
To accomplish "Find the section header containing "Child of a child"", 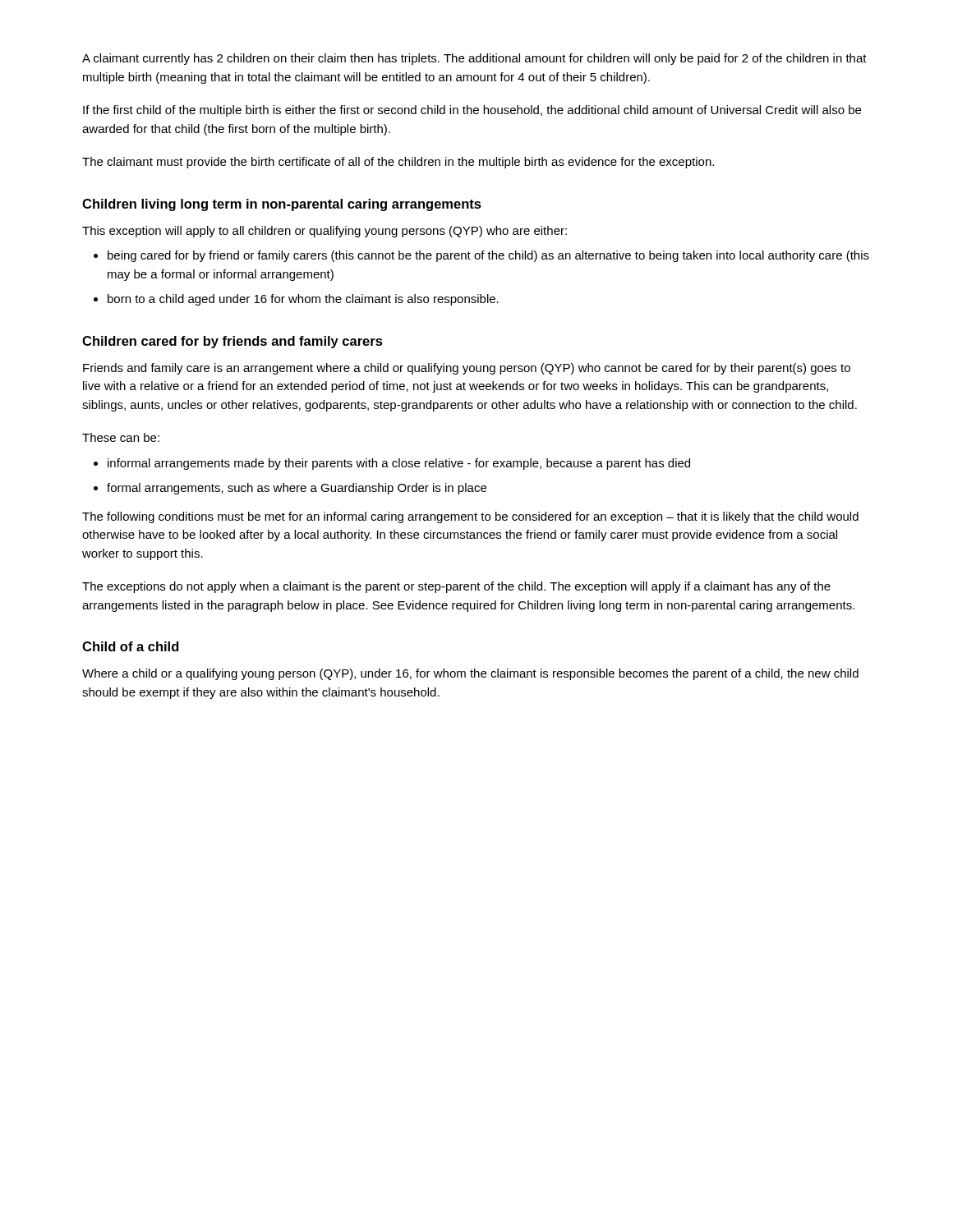I will click(131, 647).
